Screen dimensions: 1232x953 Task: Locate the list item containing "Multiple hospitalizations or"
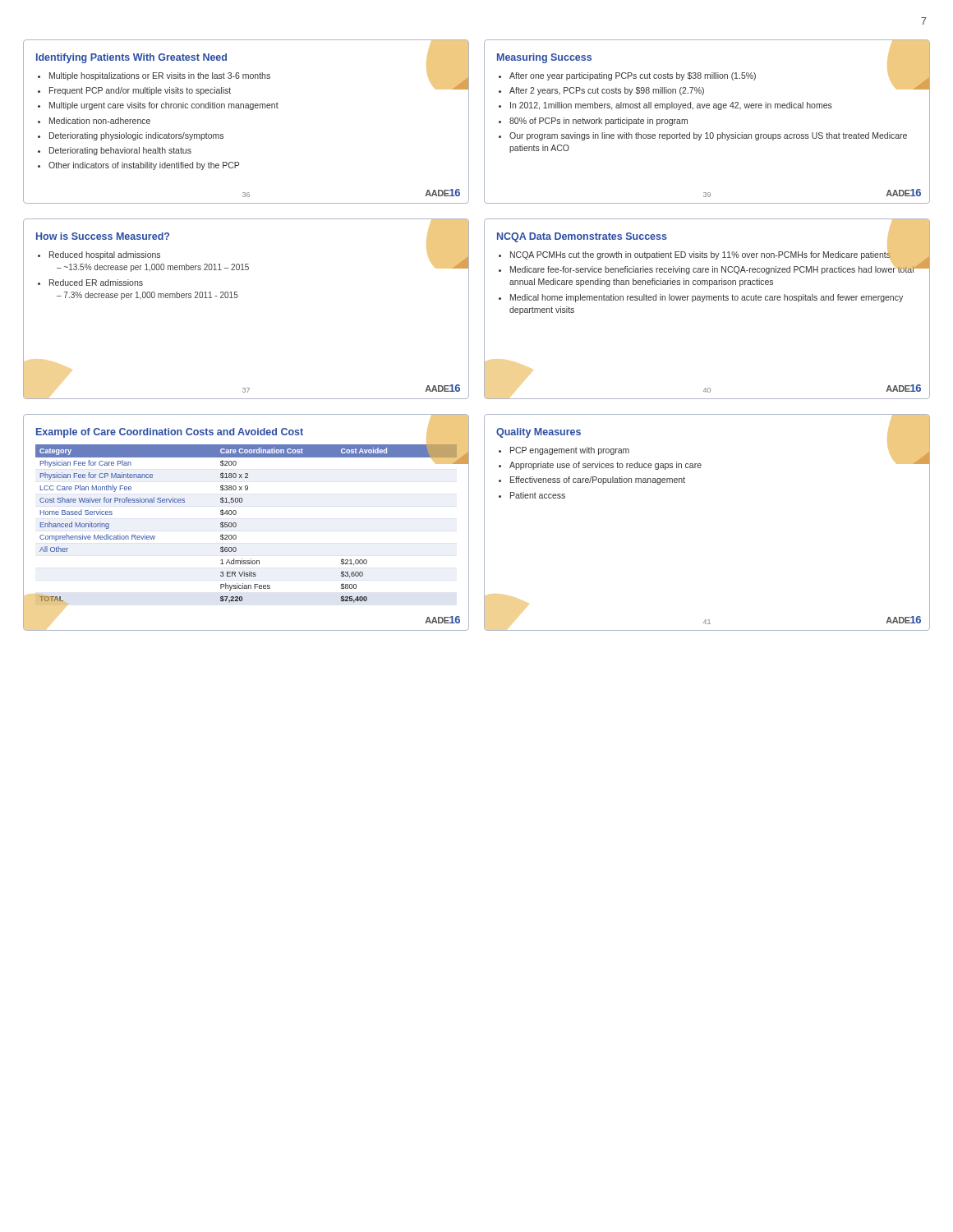(x=159, y=76)
